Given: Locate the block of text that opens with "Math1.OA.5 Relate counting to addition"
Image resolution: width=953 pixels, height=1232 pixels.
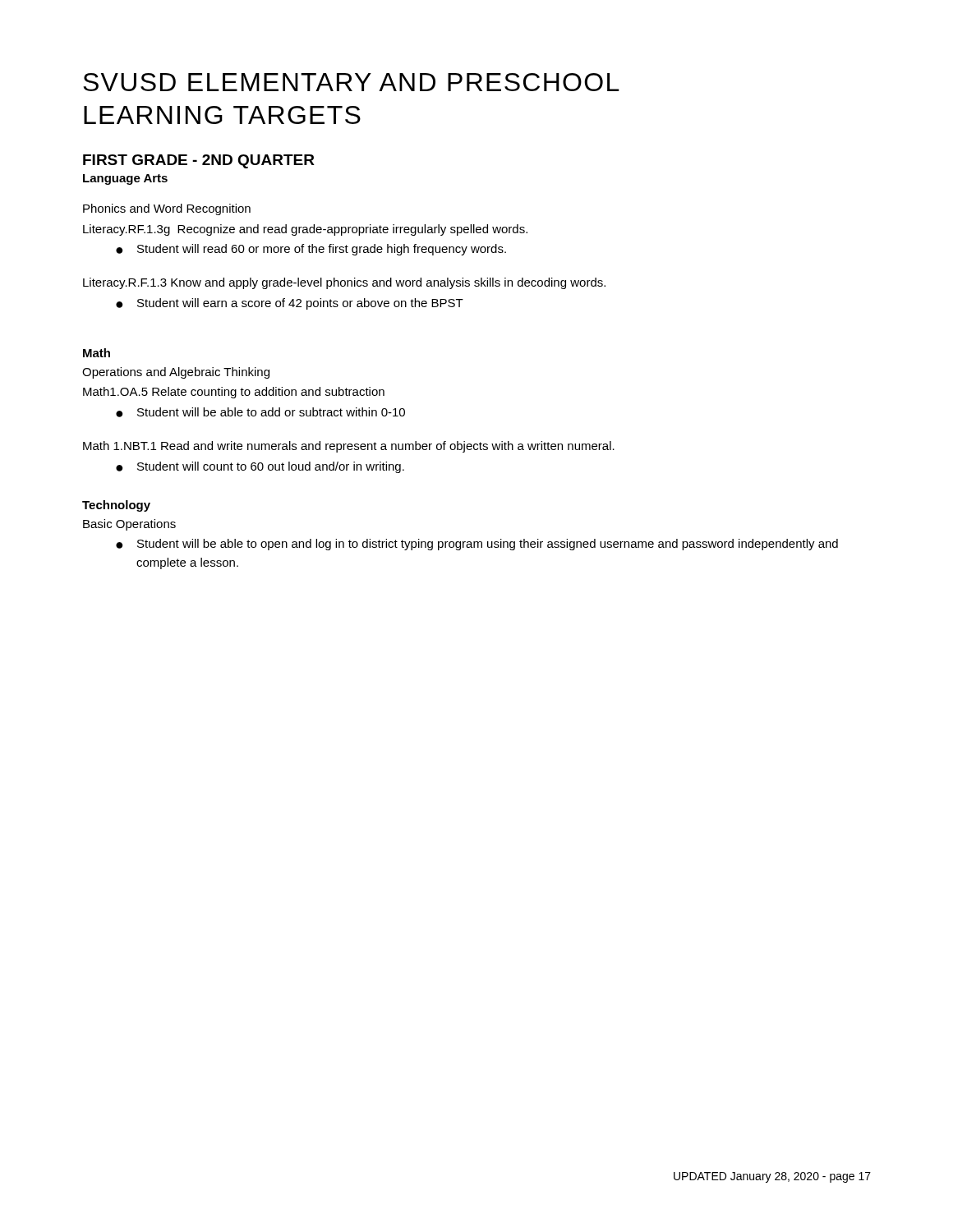Looking at the screenshot, I should [x=234, y=392].
